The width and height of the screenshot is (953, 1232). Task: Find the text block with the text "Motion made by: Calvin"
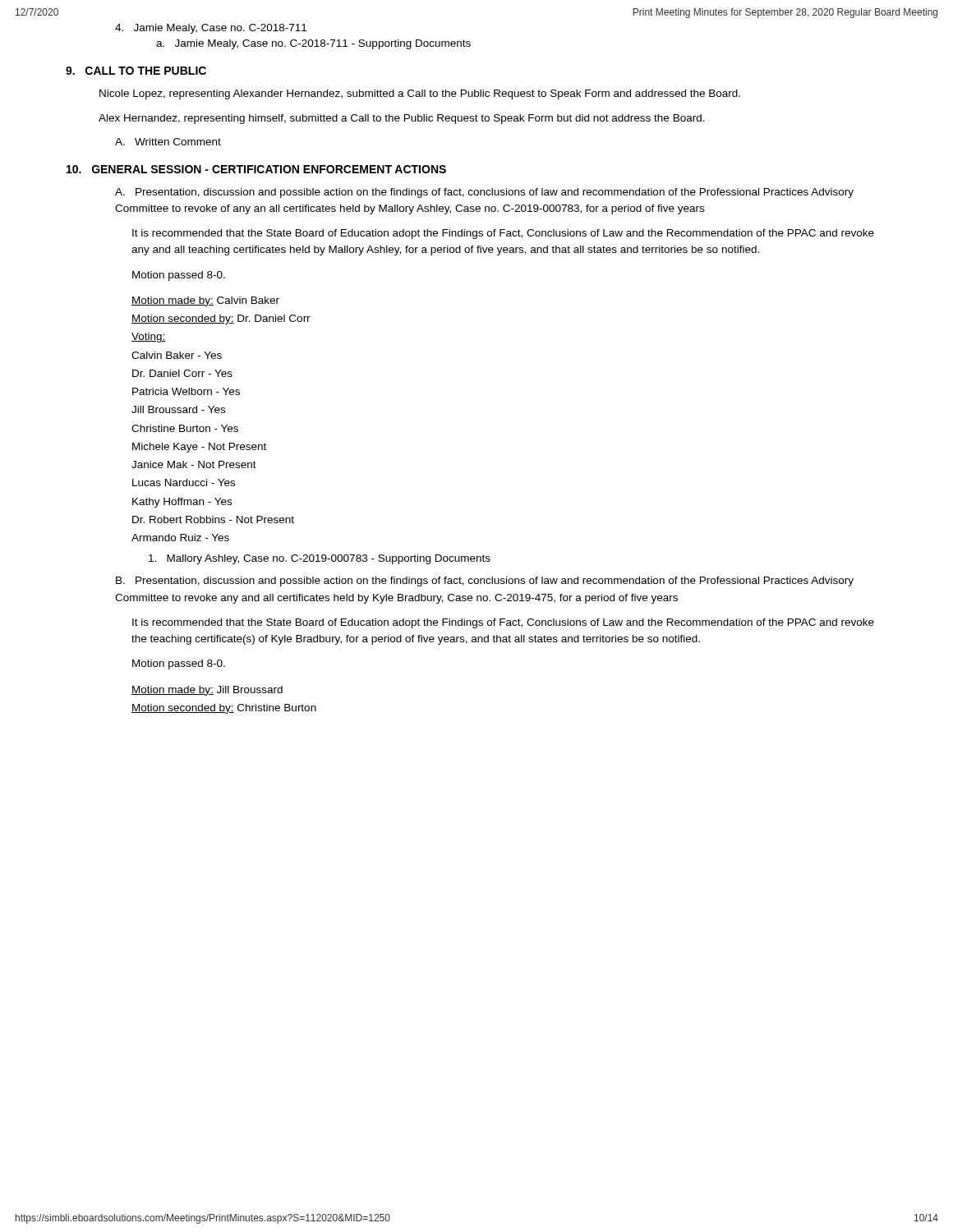click(x=221, y=419)
